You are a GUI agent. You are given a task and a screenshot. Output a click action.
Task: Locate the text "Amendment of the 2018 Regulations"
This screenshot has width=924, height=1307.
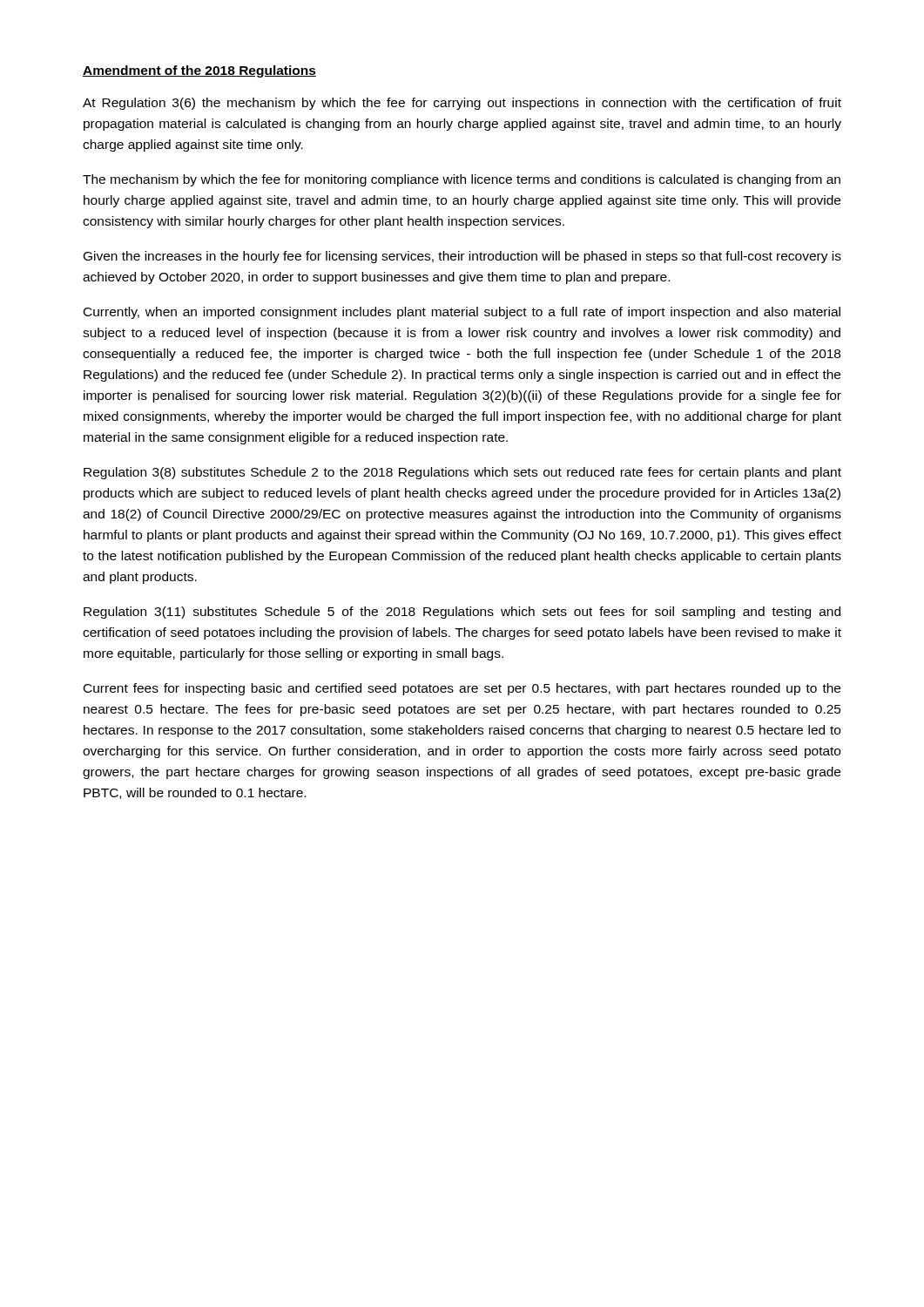pyautogui.click(x=199, y=70)
